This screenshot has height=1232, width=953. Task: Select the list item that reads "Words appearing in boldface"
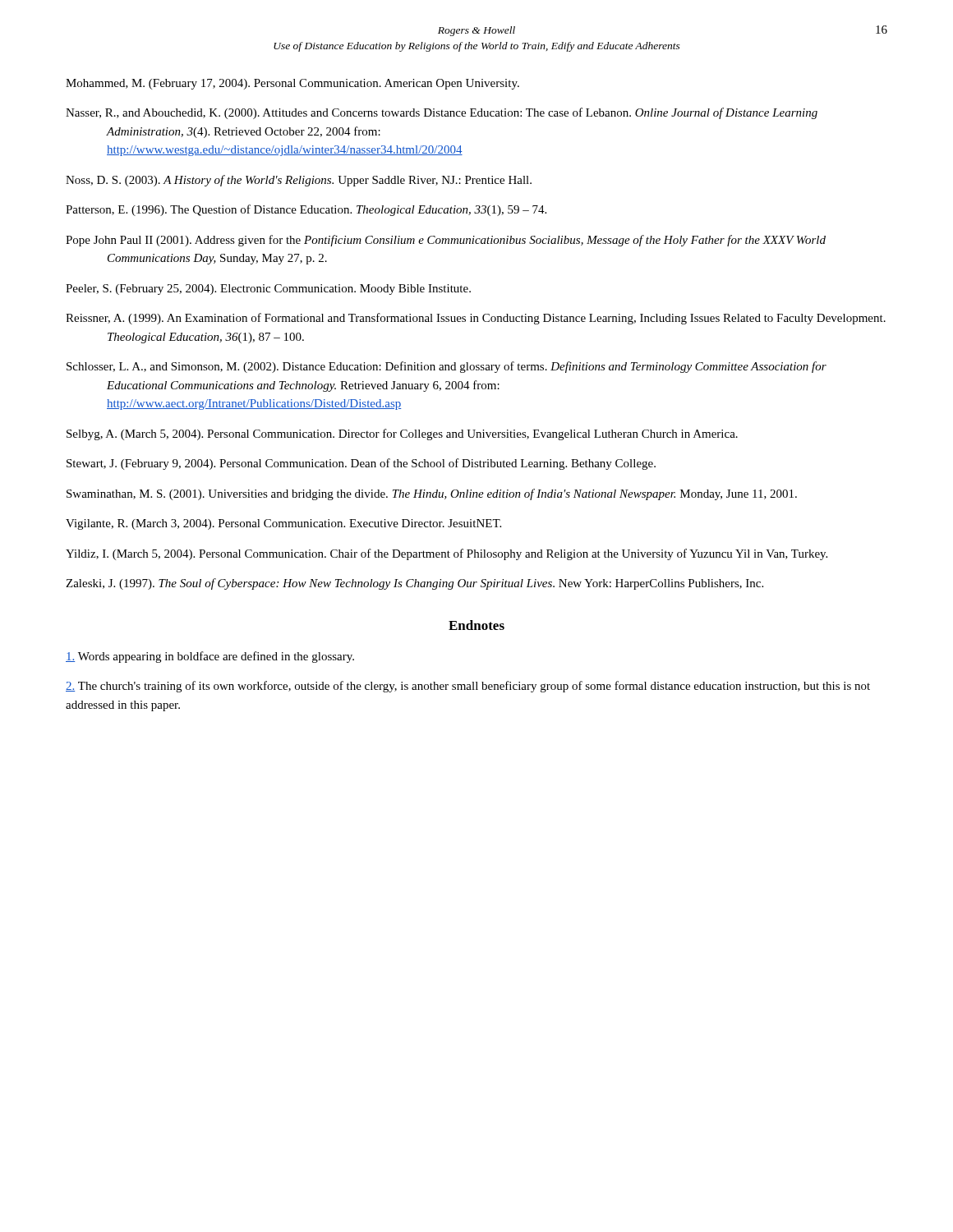[210, 656]
